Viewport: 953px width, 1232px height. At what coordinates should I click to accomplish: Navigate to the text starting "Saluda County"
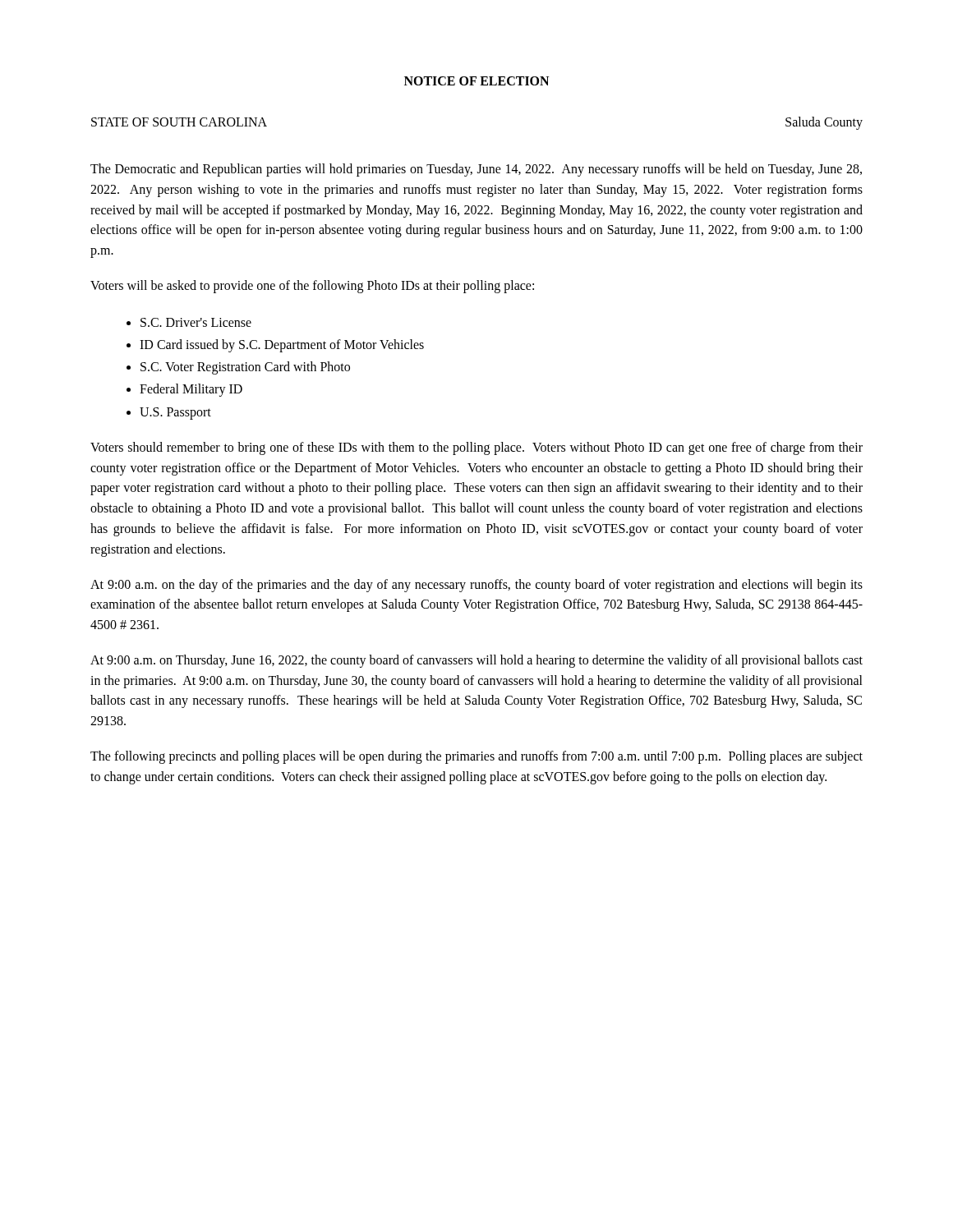click(824, 122)
